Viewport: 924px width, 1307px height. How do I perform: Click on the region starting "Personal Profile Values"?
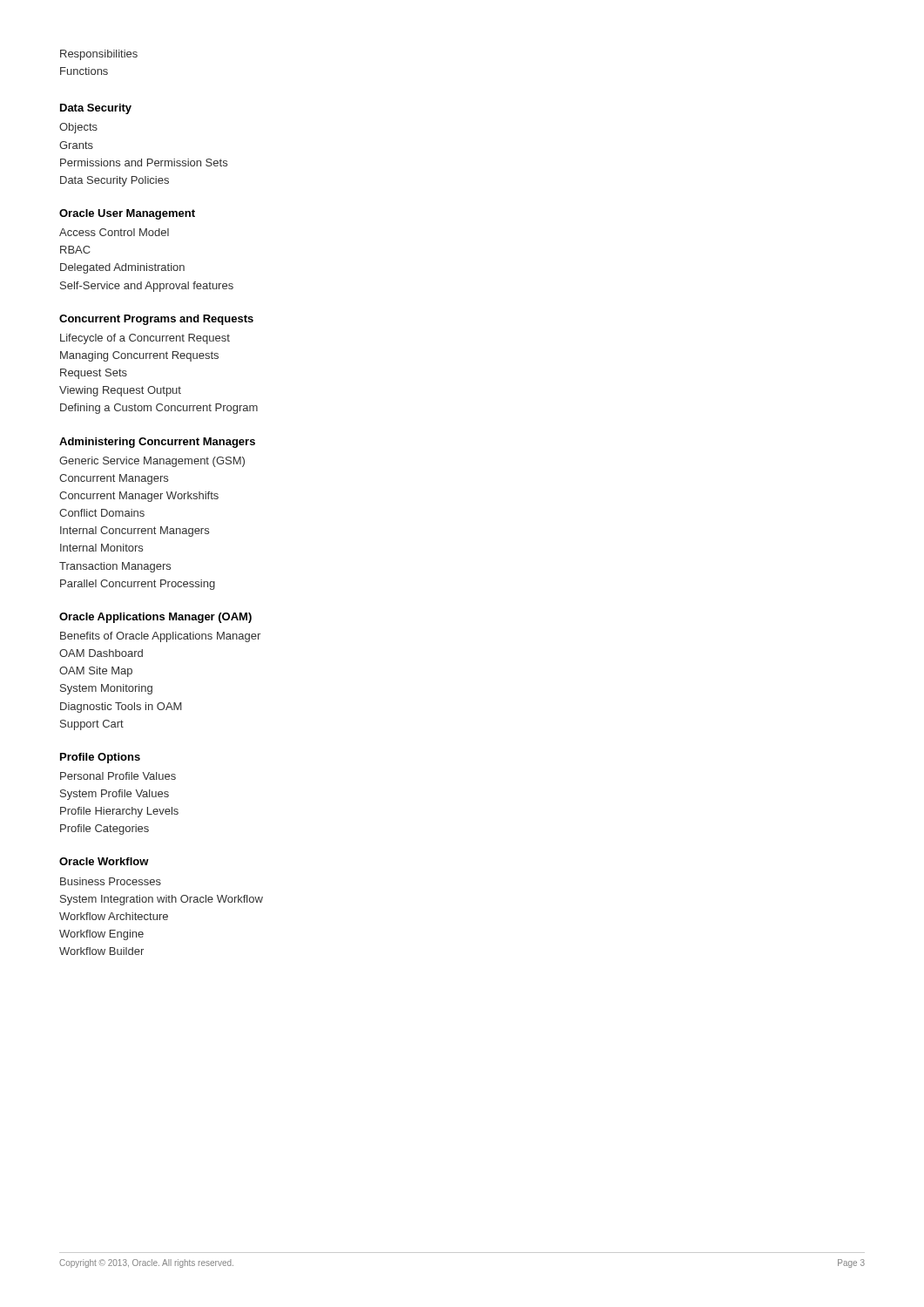click(118, 776)
